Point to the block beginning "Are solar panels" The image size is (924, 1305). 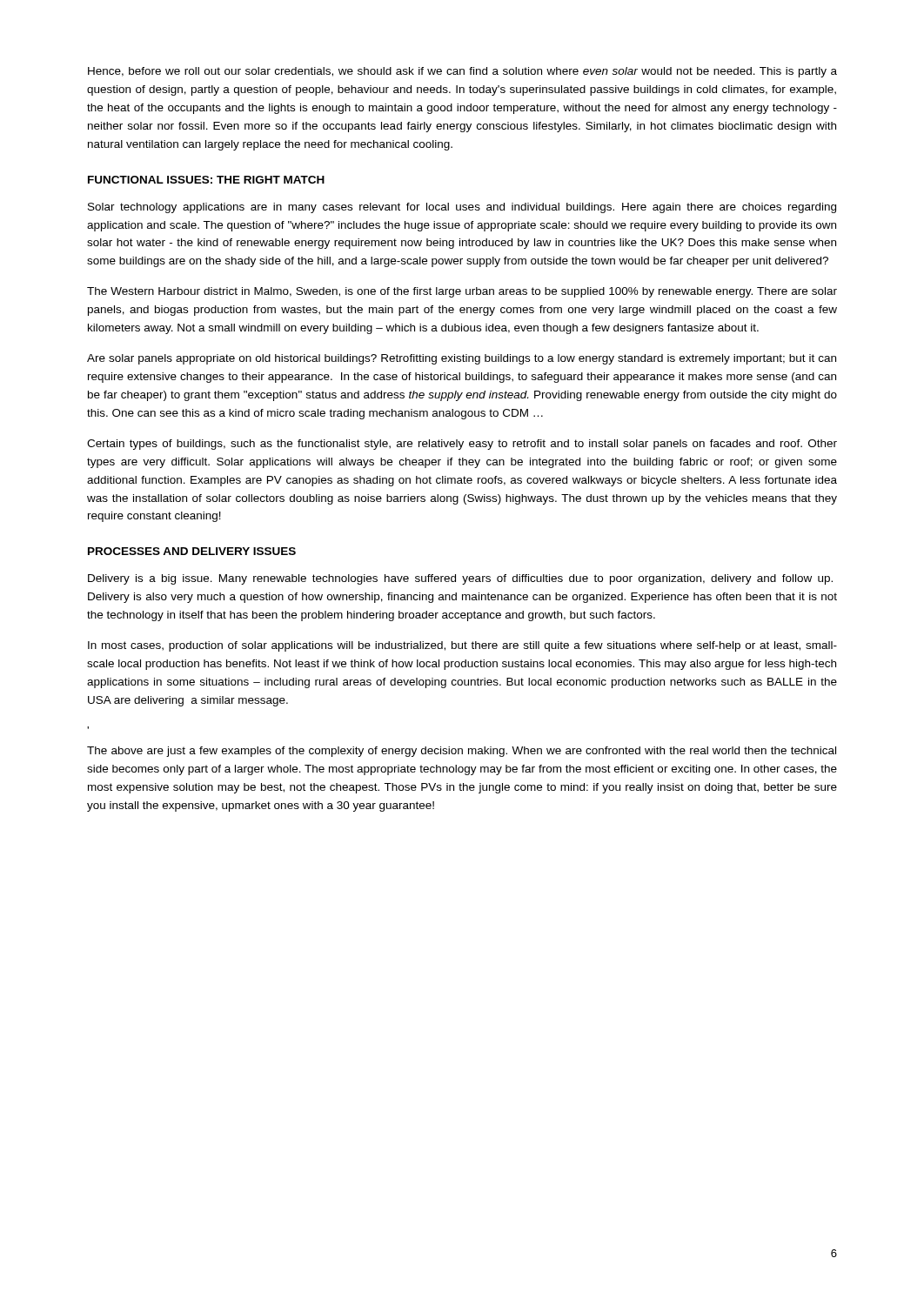(462, 385)
